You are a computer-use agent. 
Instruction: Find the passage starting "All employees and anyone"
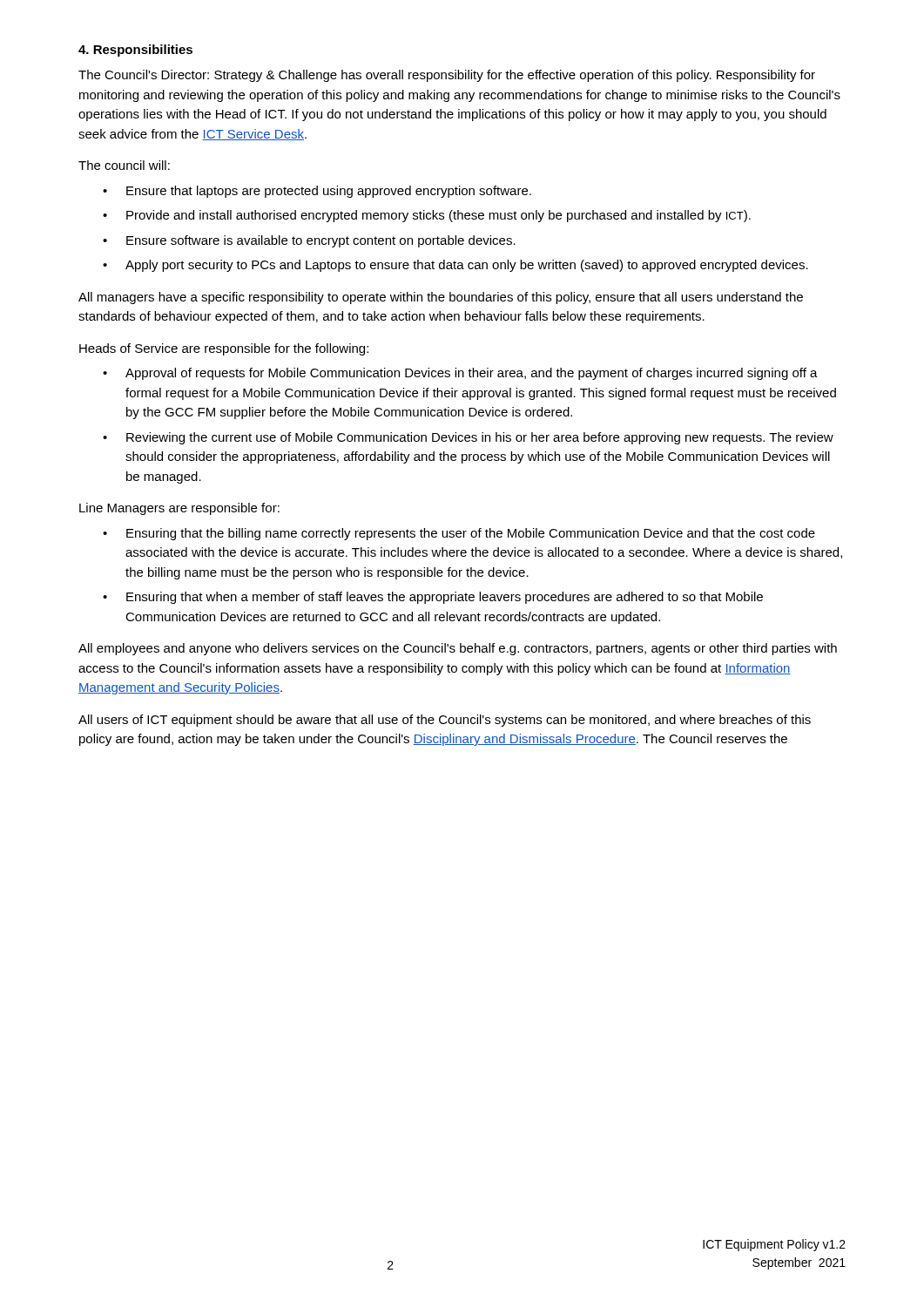[x=458, y=667]
